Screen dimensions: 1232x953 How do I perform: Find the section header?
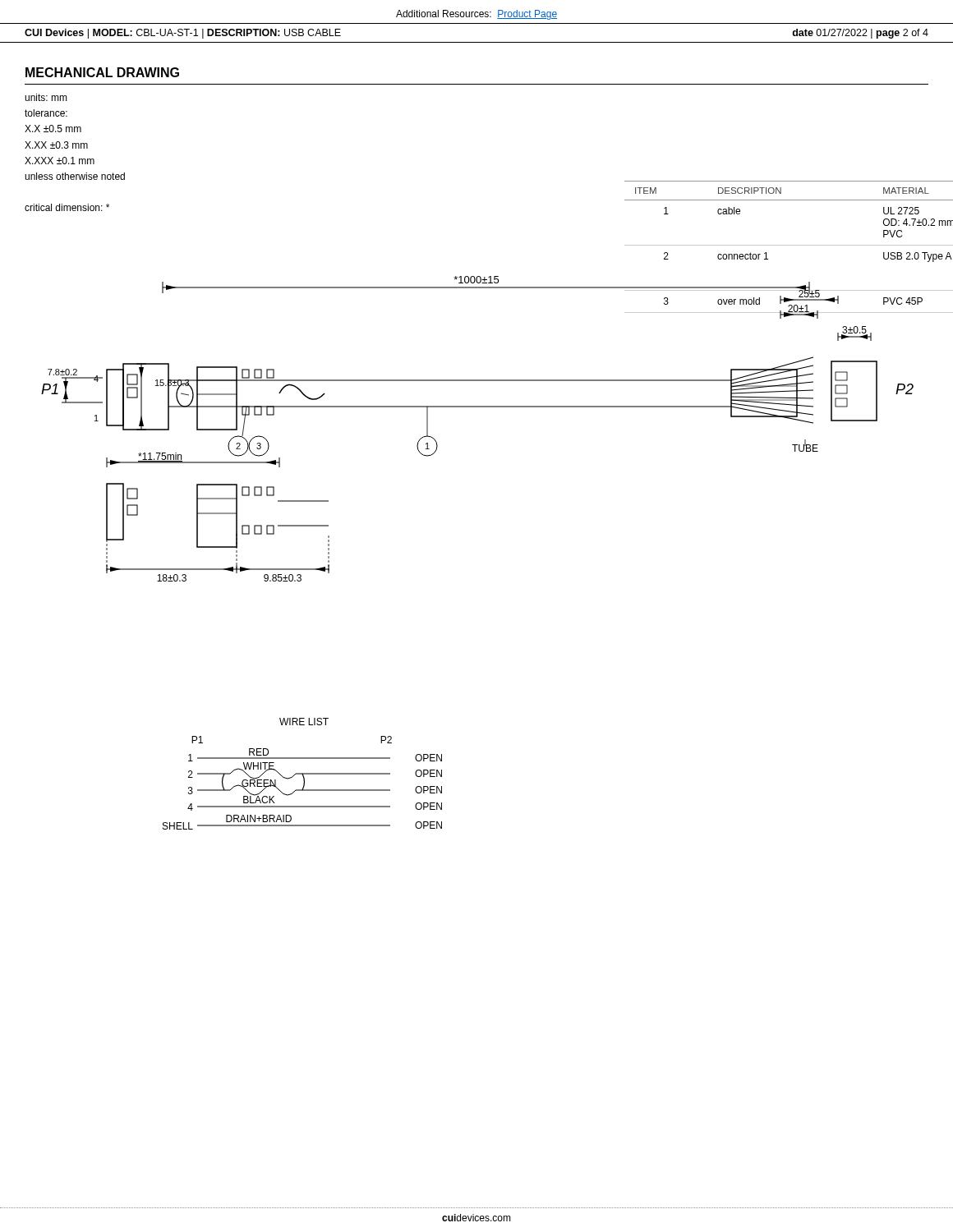pos(102,73)
